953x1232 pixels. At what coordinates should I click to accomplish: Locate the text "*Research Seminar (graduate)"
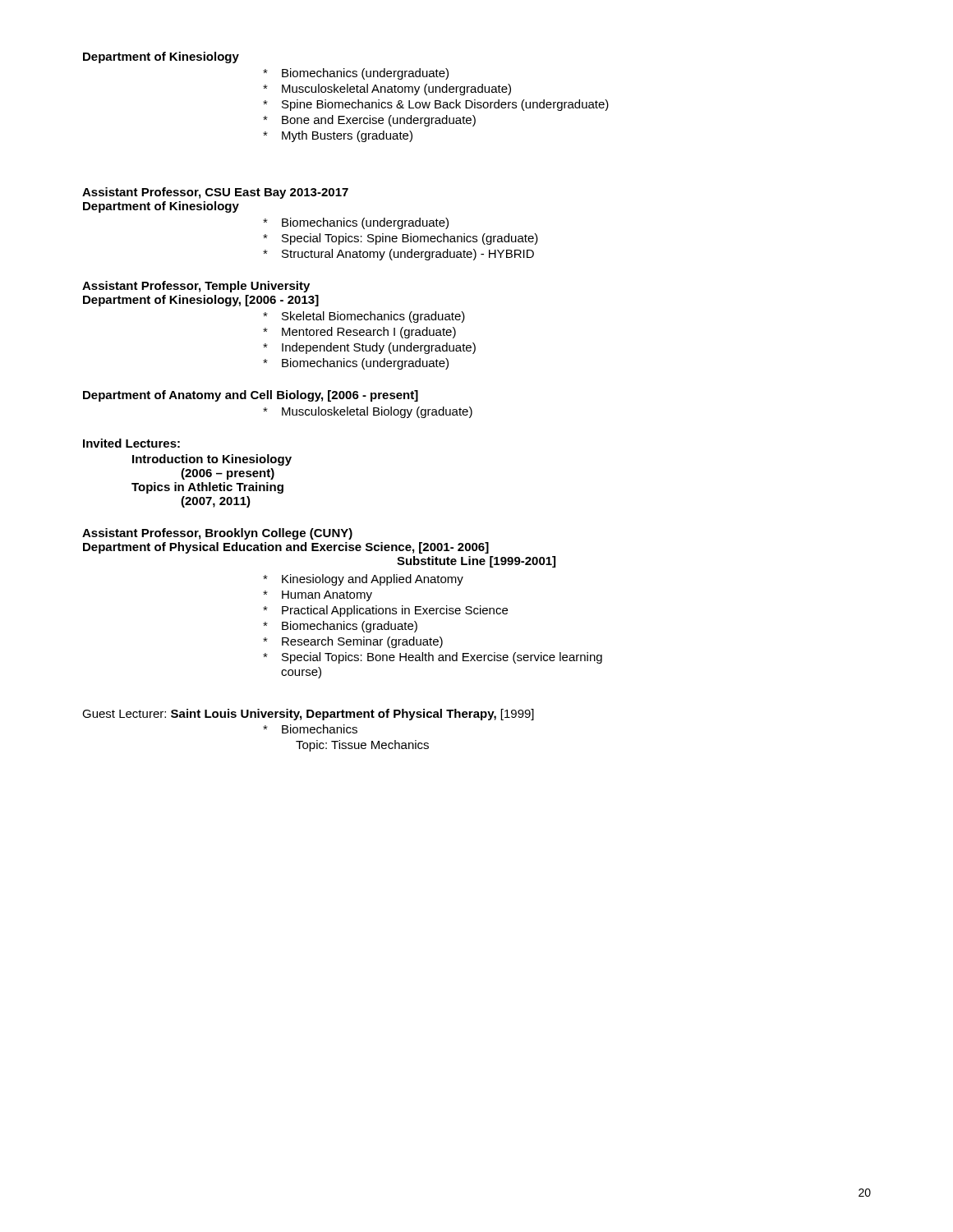353,642
